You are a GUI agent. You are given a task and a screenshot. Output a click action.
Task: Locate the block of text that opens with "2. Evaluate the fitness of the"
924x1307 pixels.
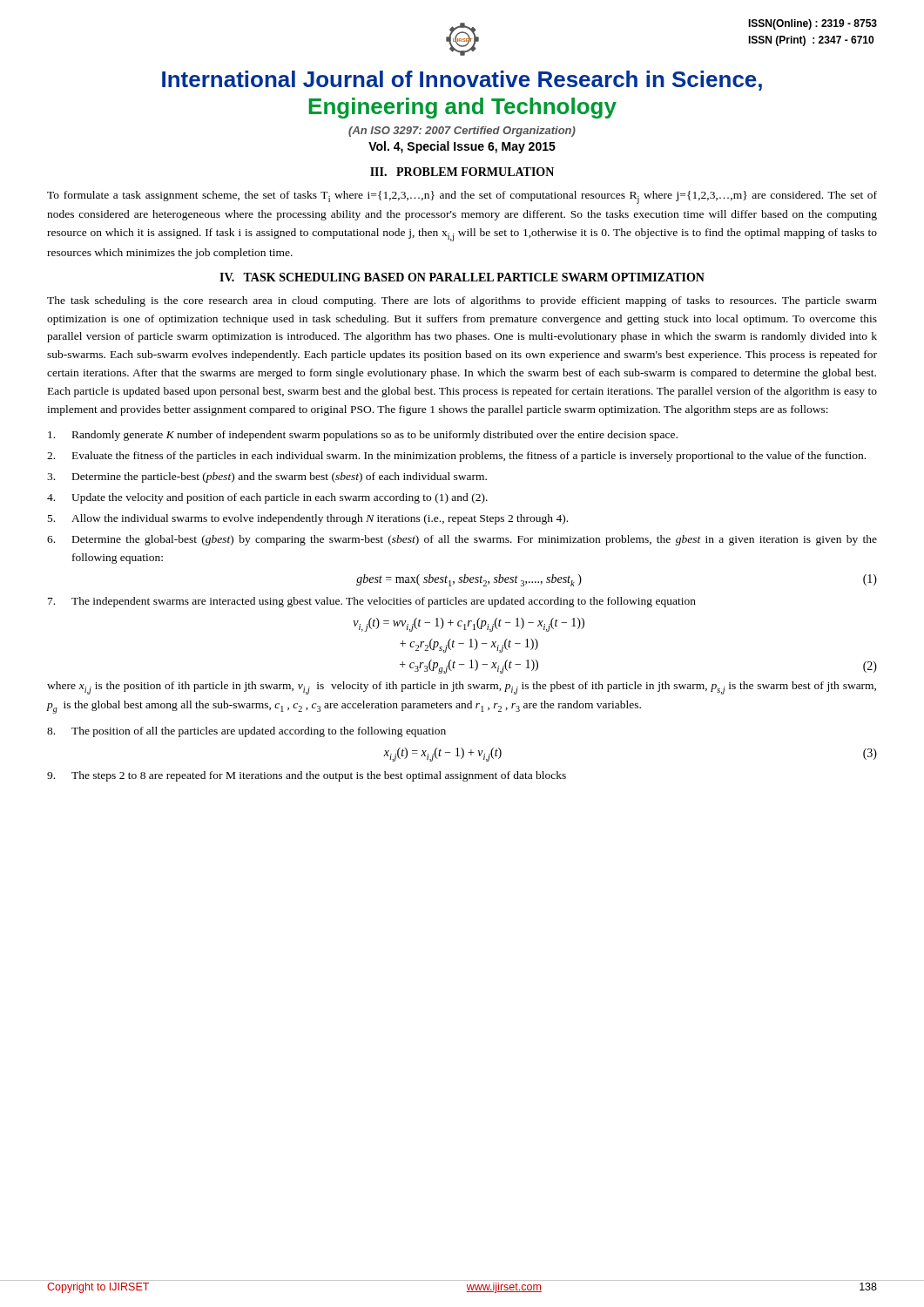tap(462, 456)
